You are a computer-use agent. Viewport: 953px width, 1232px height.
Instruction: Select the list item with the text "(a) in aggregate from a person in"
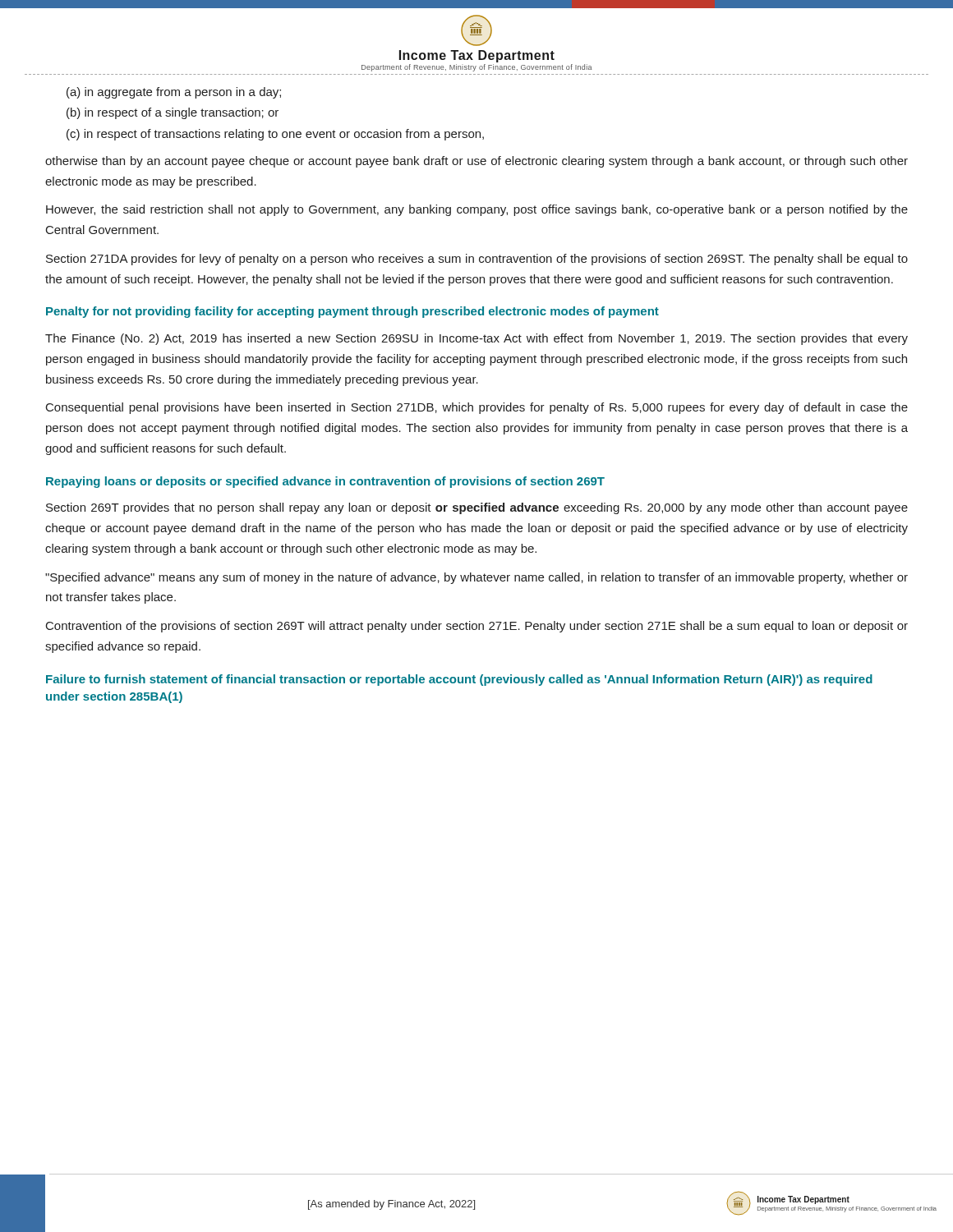[174, 92]
